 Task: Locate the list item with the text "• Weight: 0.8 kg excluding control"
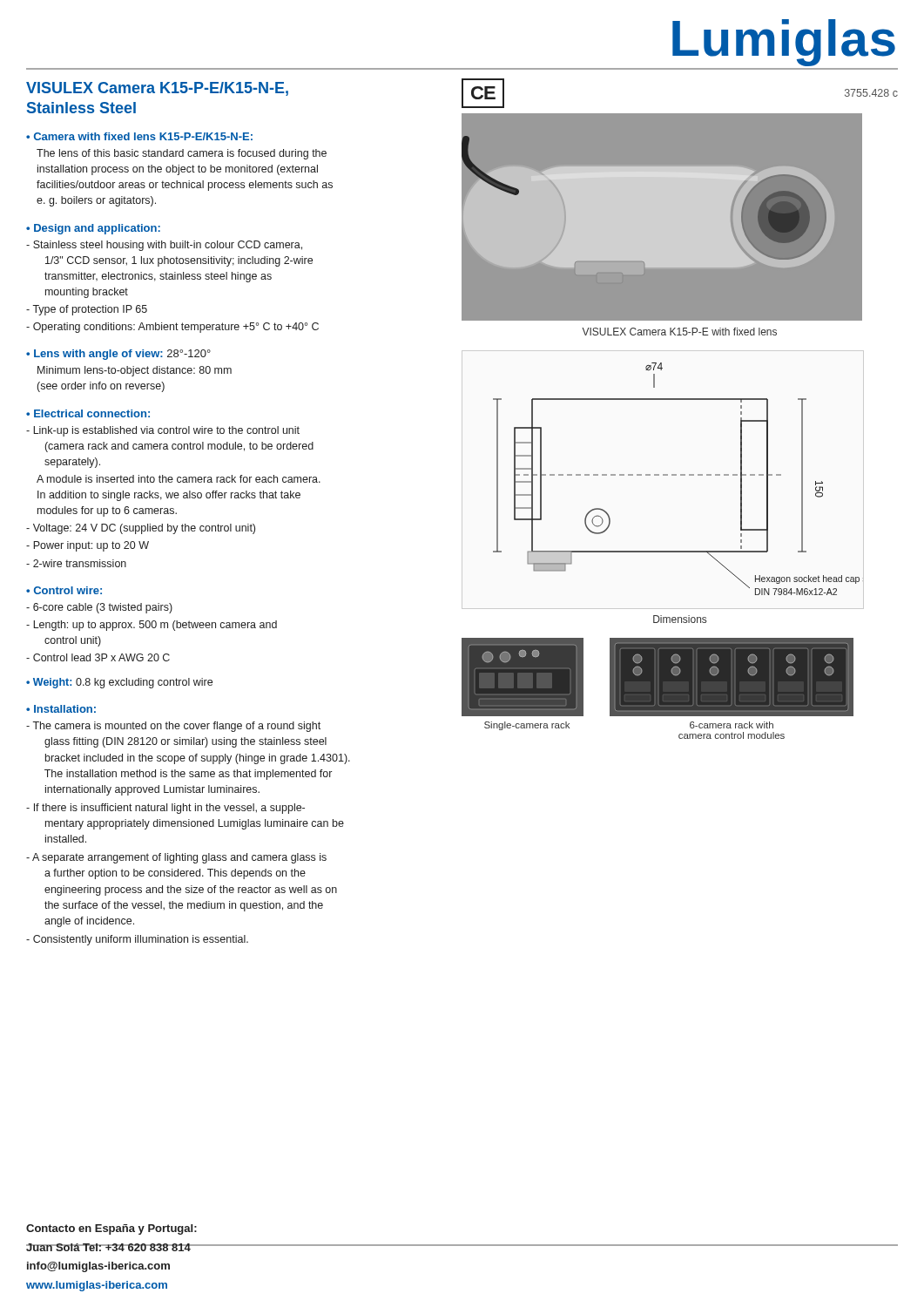click(119, 683)
